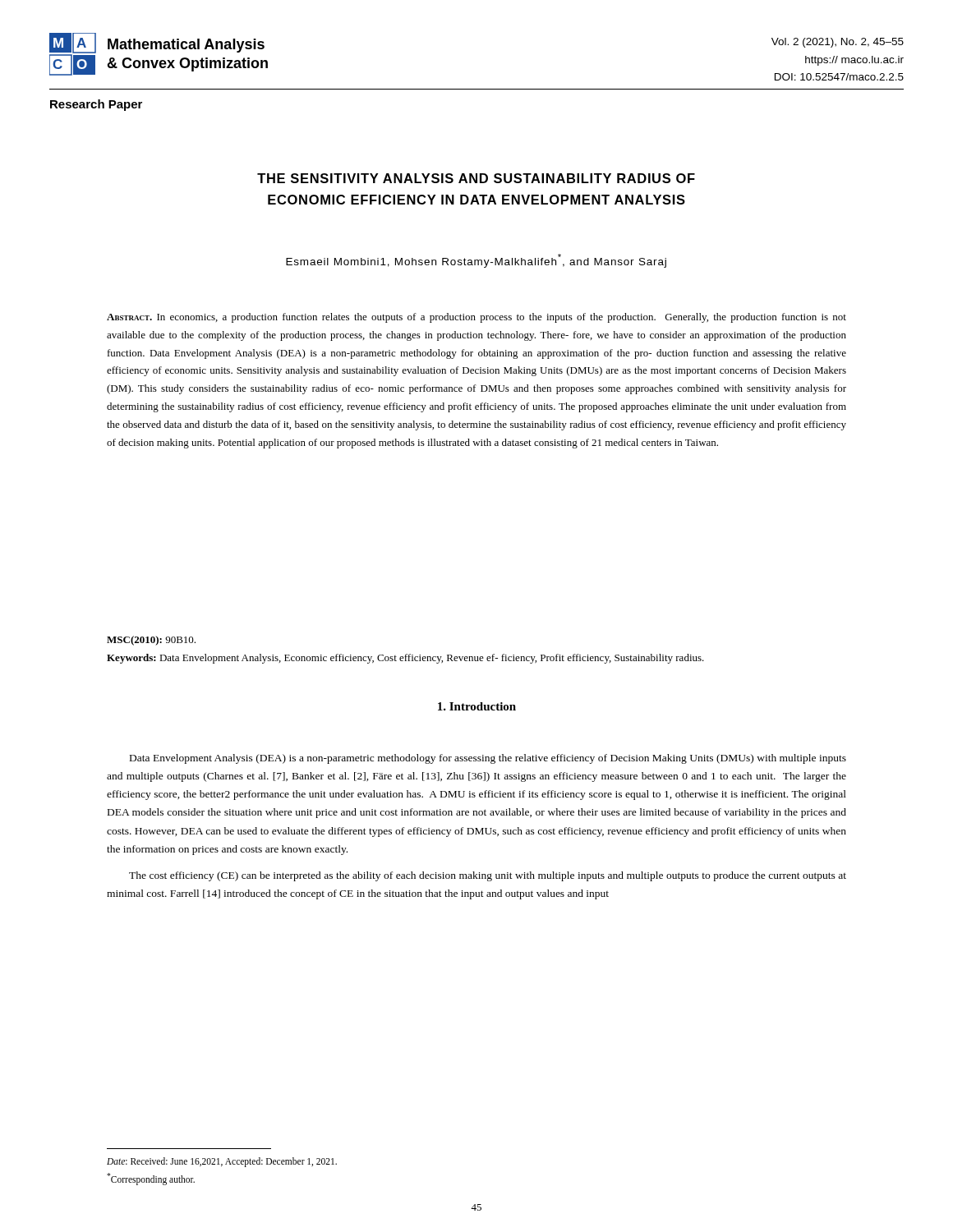
Task: Find the title on this page that starts "The Sensitivity Analysis and Sustainability"
Action: pyautogui.click(x=476, y=189)
